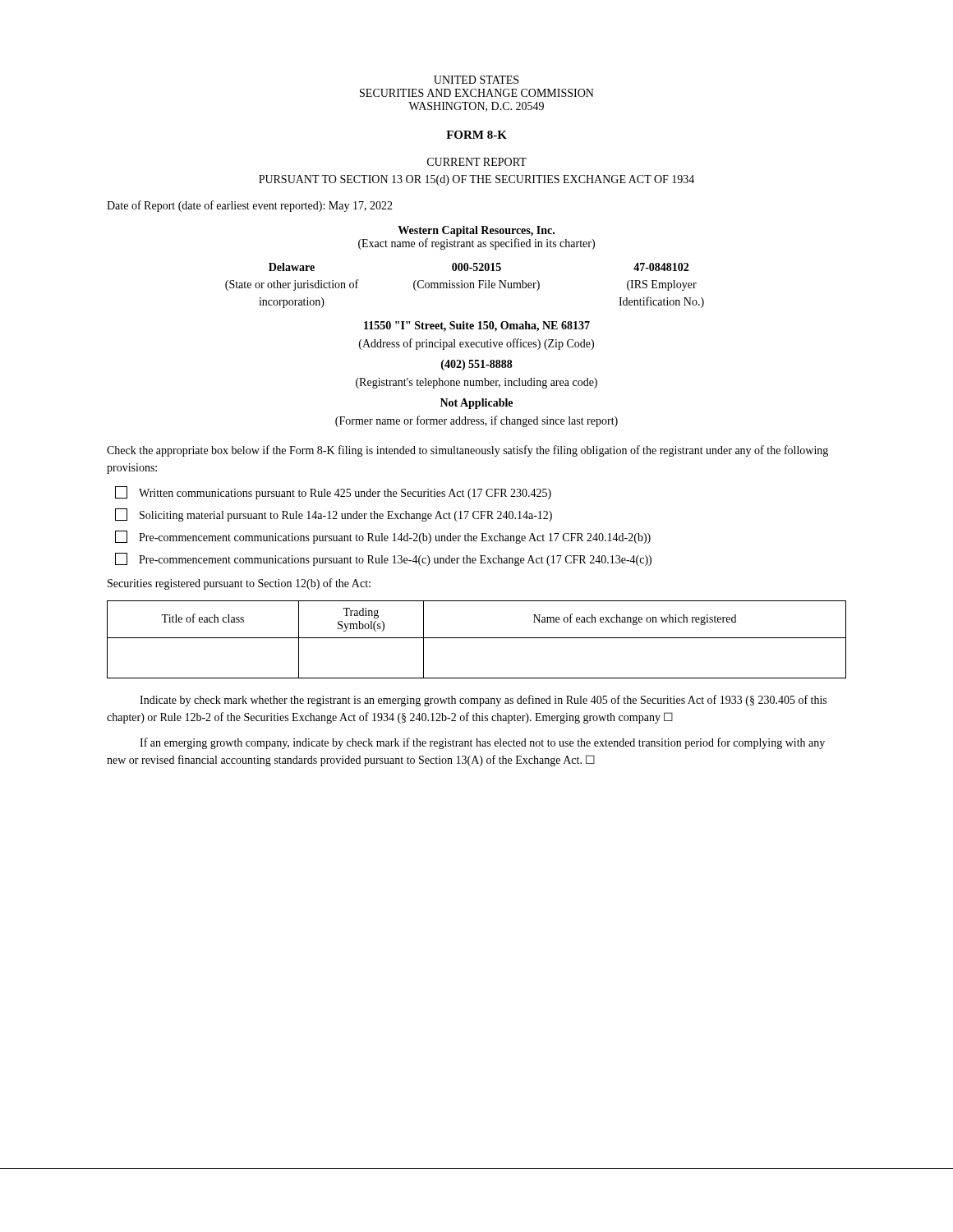Find the element starting "Not Applicable (Former name or former address, if"
953x1232 pixels.
coord(476,412)
